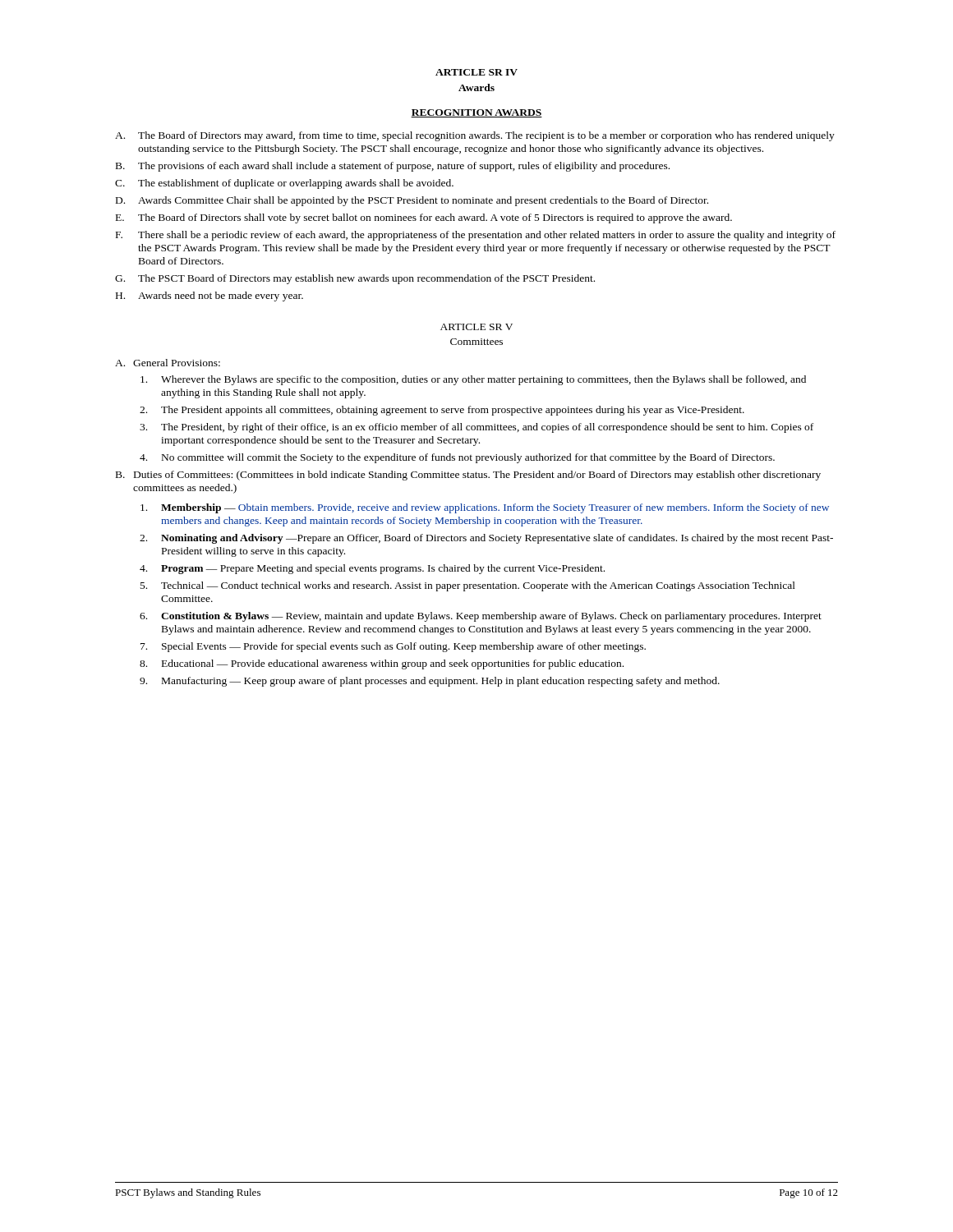Select the block starting "4. Program — Prepare Meeting and special"
The width and height of the screenshot is (953, 1232).
tap(373, 568)
